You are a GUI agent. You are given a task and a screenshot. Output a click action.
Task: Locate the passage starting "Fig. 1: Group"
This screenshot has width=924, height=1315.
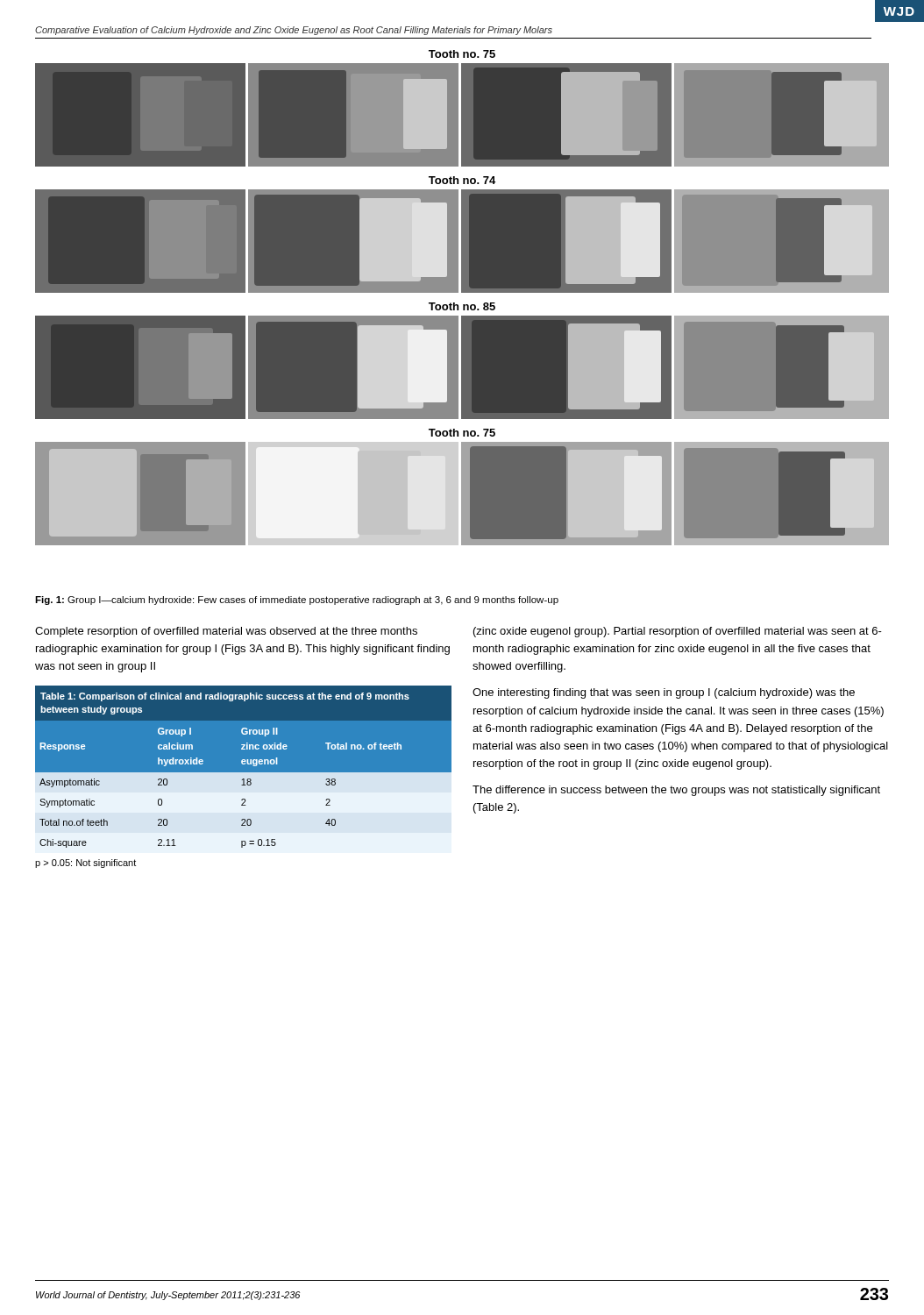297,600
